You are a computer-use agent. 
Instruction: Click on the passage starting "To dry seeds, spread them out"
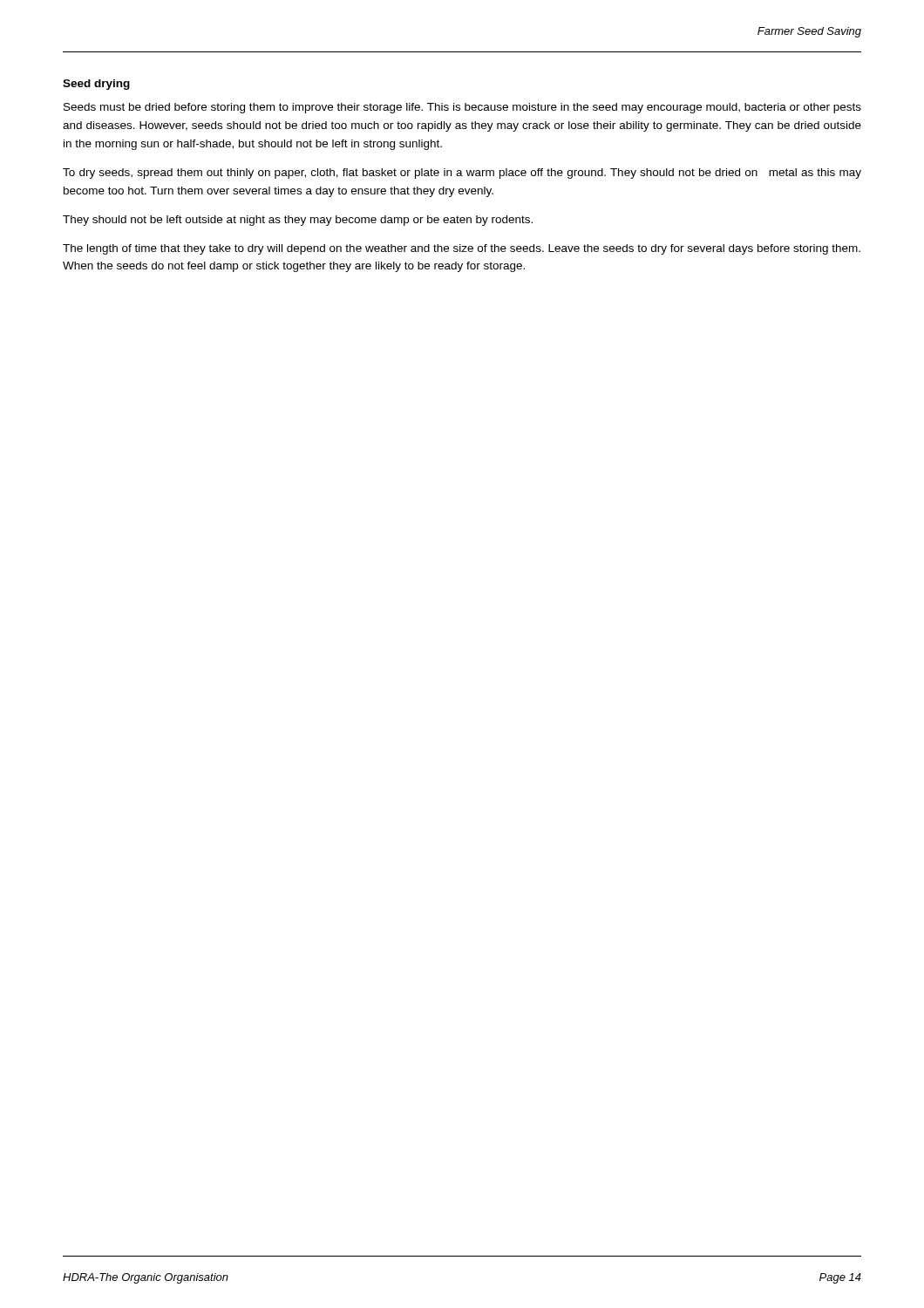(462, 181)
